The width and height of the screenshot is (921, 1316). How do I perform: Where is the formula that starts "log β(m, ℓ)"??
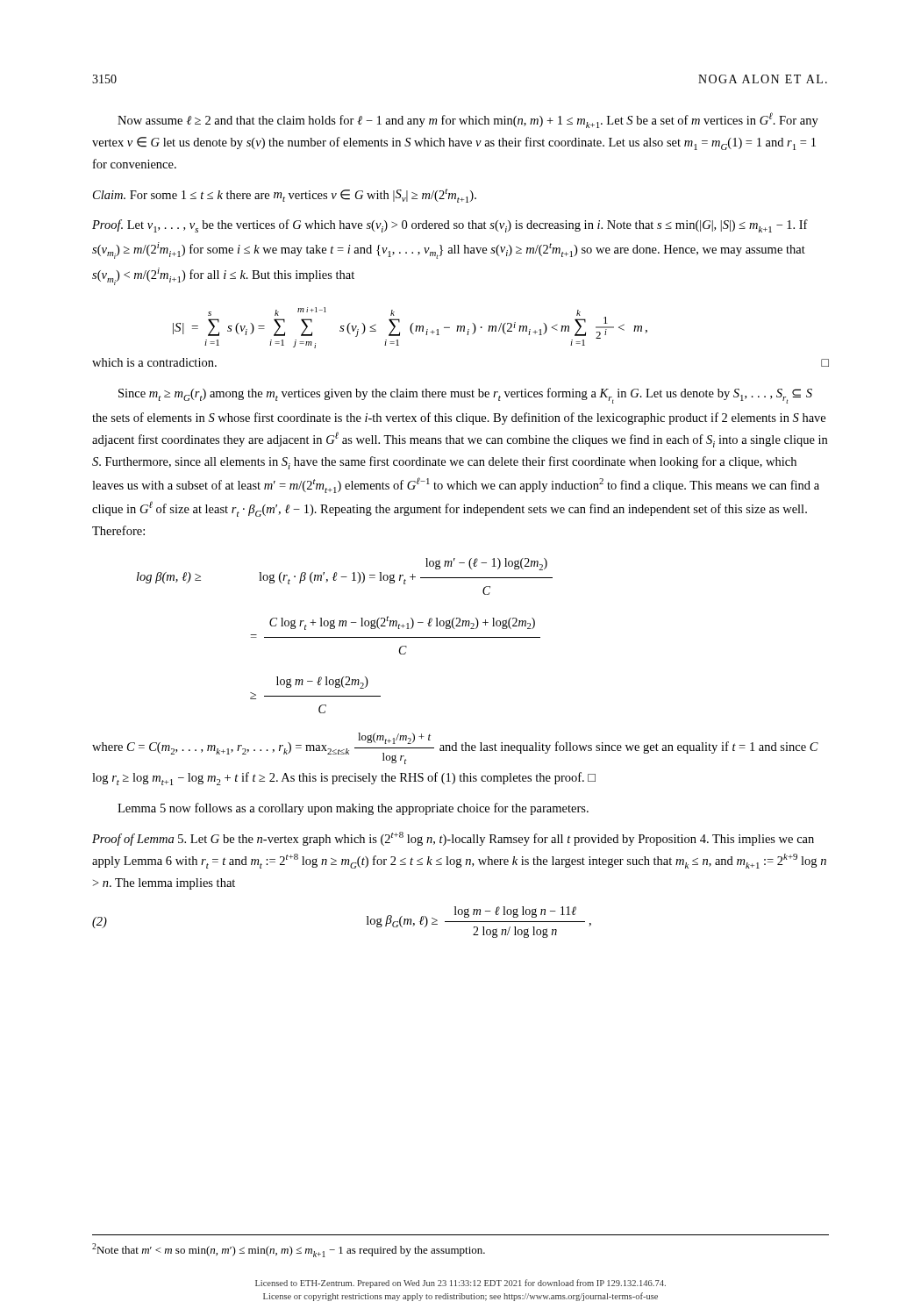pyautogui.click(x=482, y=637)
